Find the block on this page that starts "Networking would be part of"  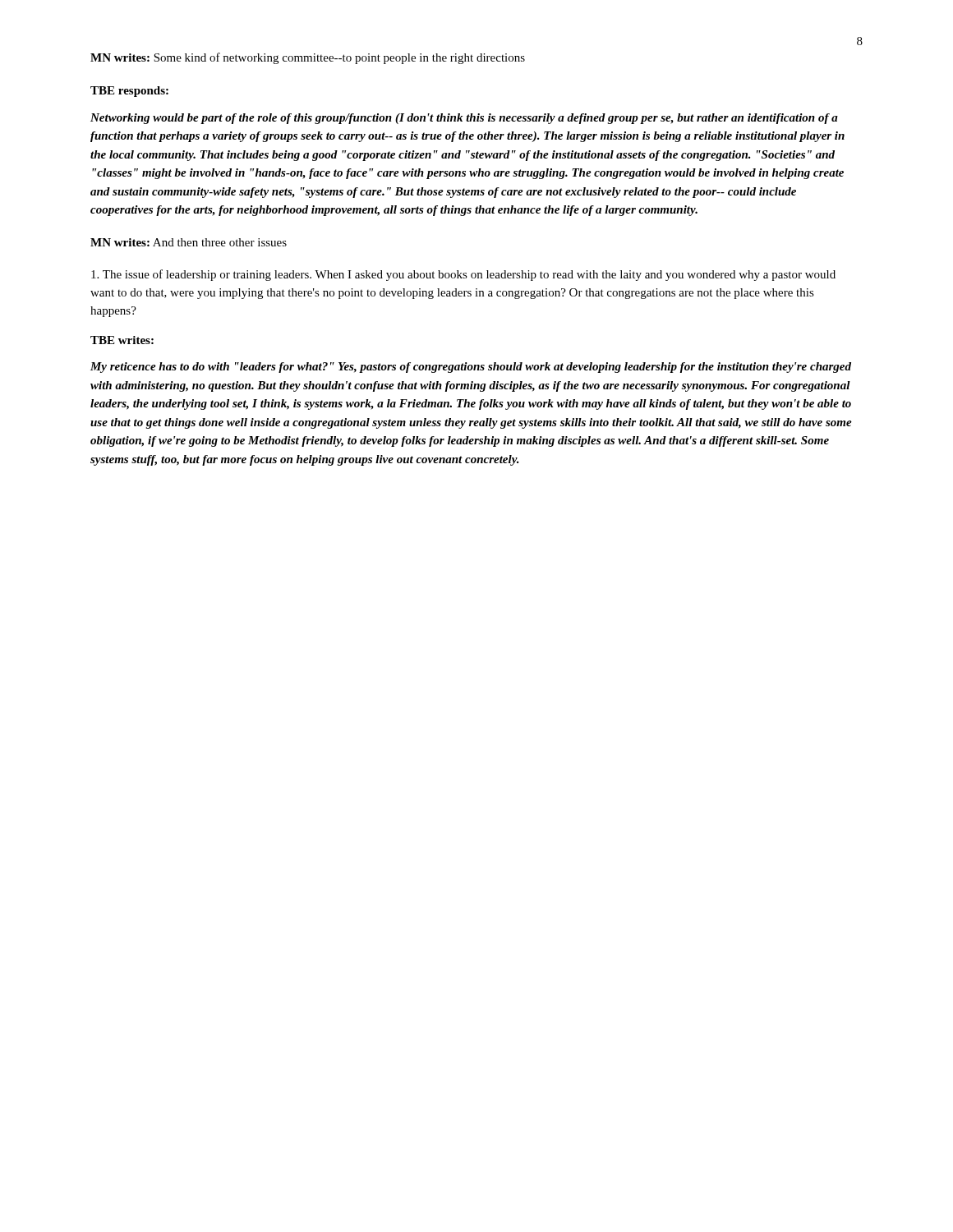(x=468, y=163)
